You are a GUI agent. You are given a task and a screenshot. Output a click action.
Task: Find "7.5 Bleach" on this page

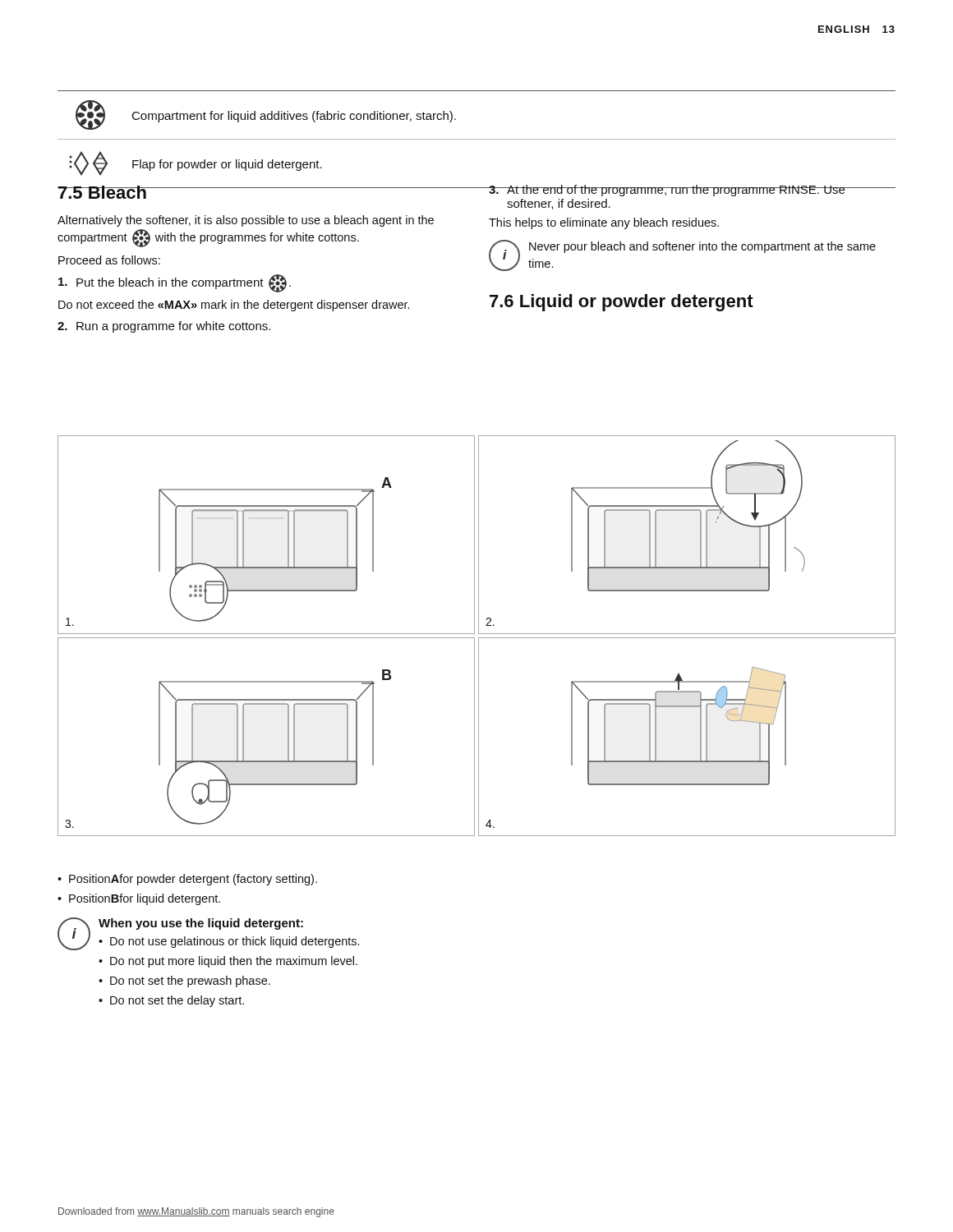tap(261, 193)
